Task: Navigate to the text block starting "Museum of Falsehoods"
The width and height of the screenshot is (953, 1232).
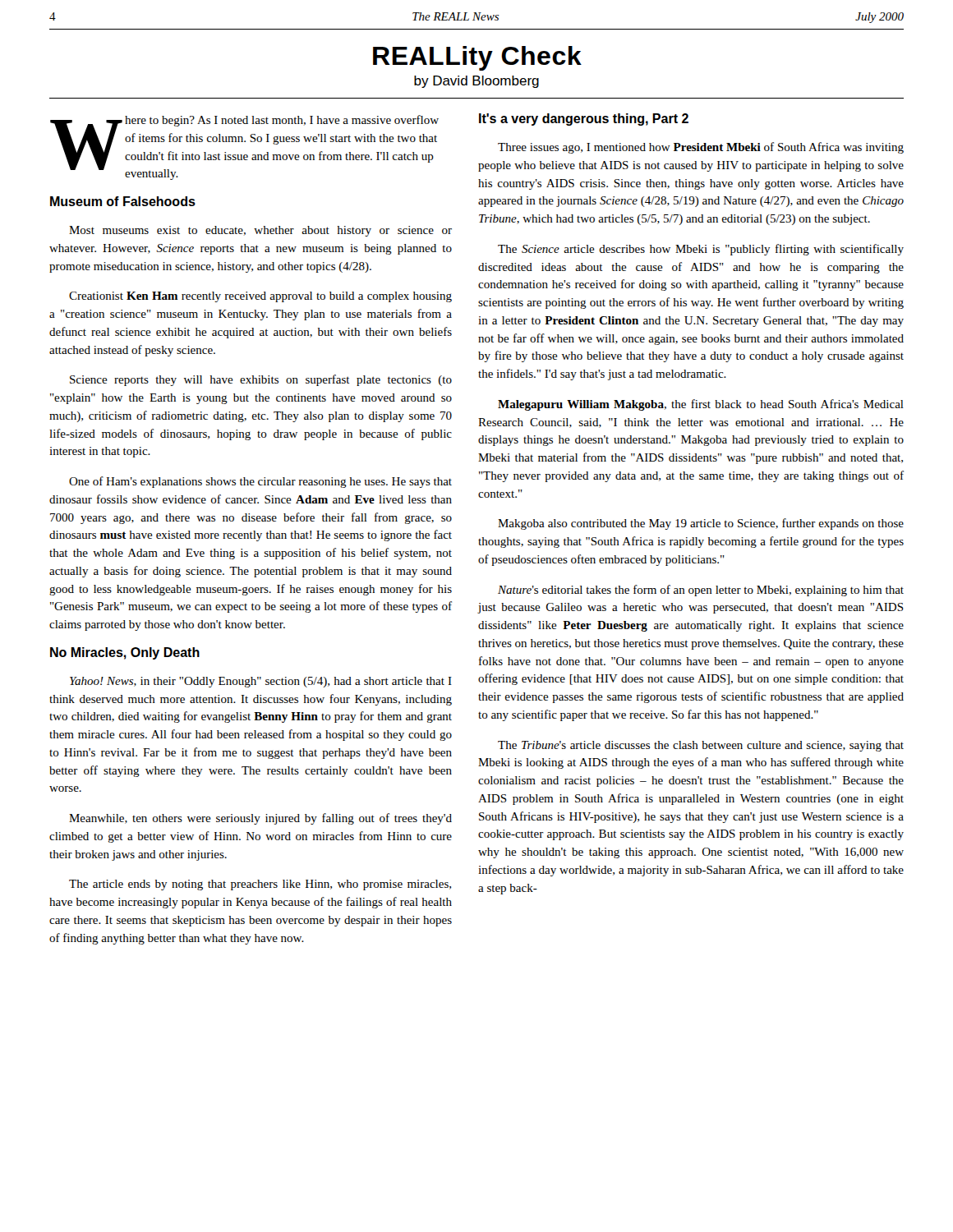Action: coord(122,202)
